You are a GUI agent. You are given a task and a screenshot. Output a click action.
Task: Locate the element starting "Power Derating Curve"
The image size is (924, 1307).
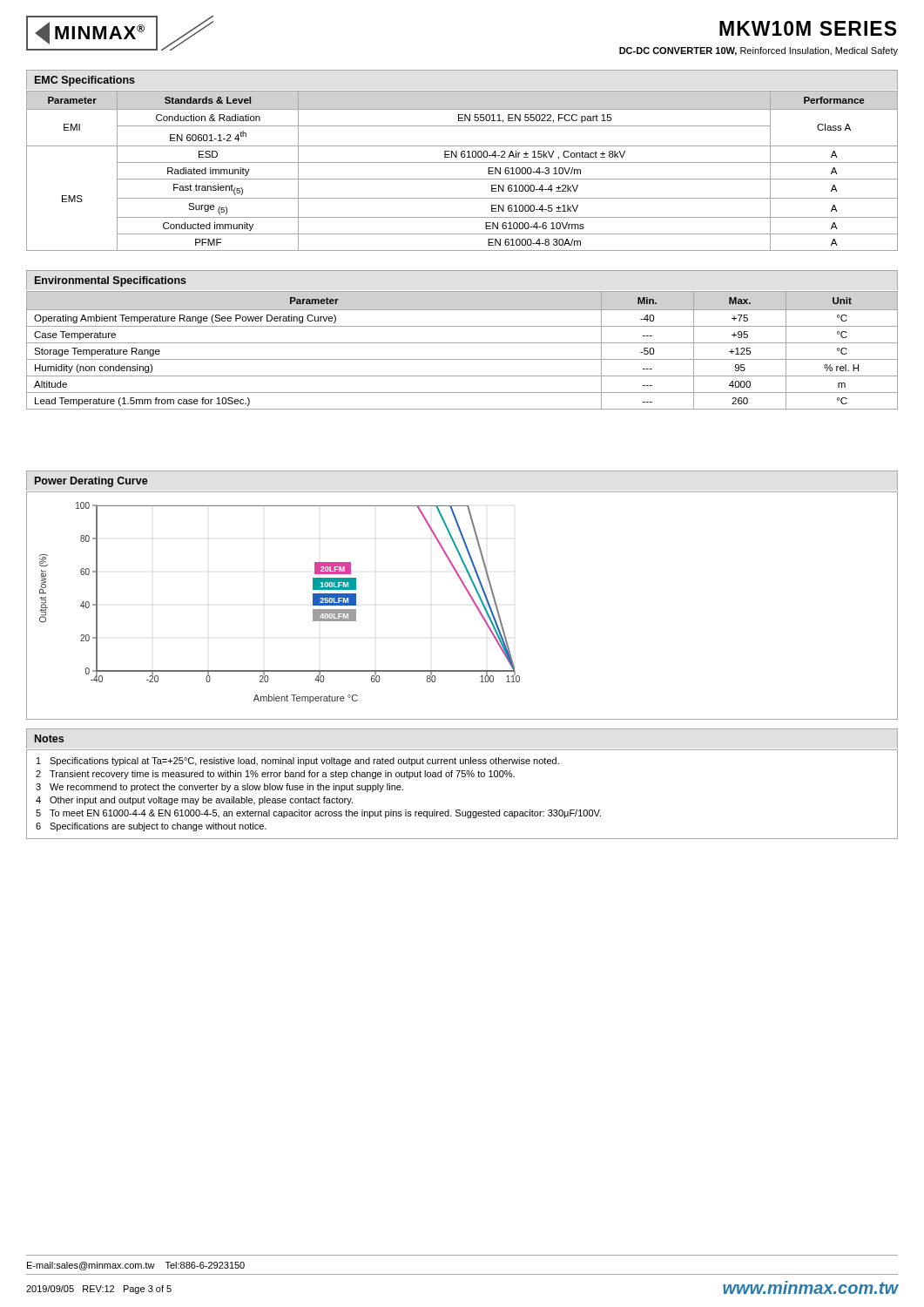click(91, 481)
